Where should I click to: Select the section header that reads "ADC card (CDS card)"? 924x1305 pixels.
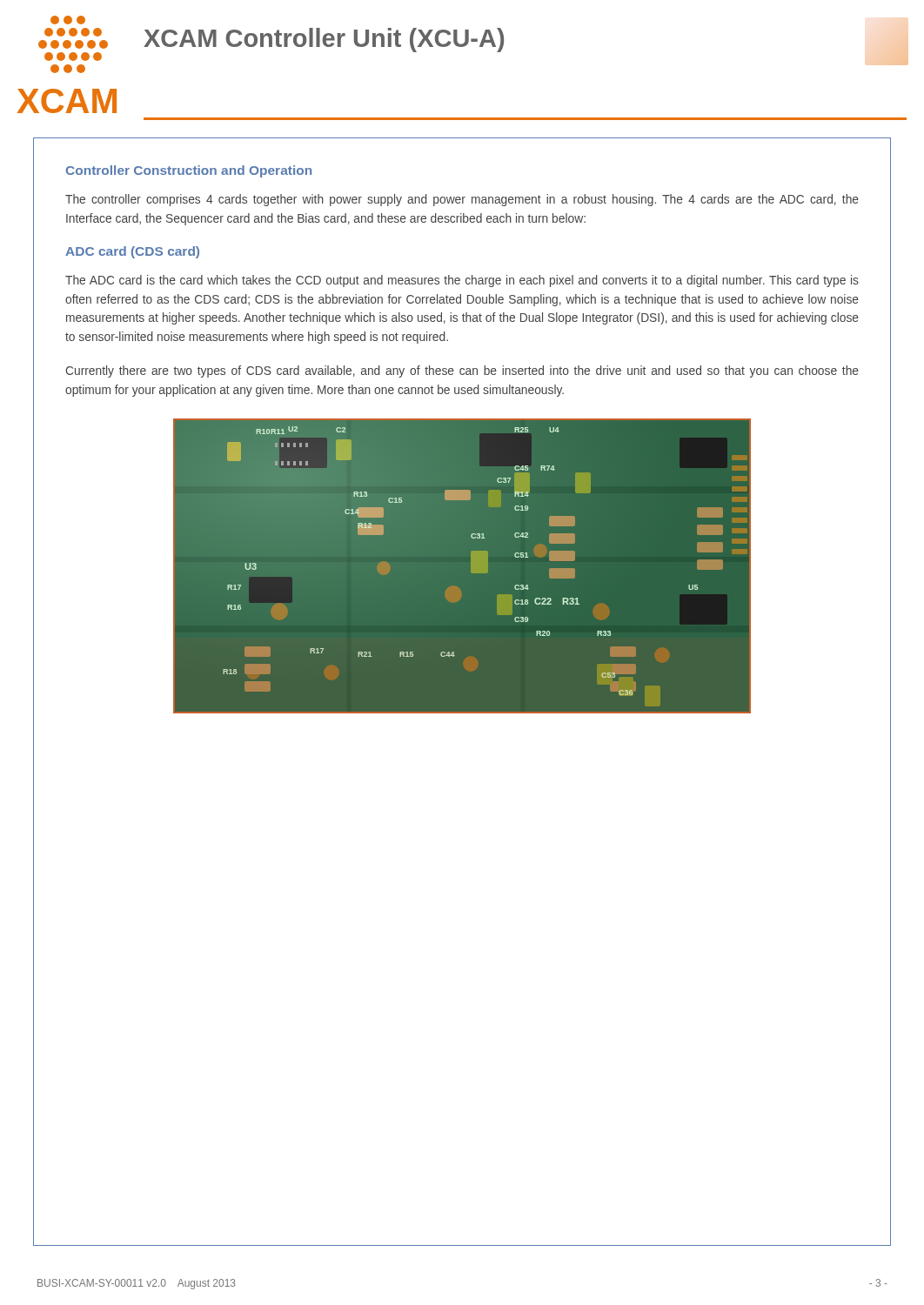pos(133,251)
